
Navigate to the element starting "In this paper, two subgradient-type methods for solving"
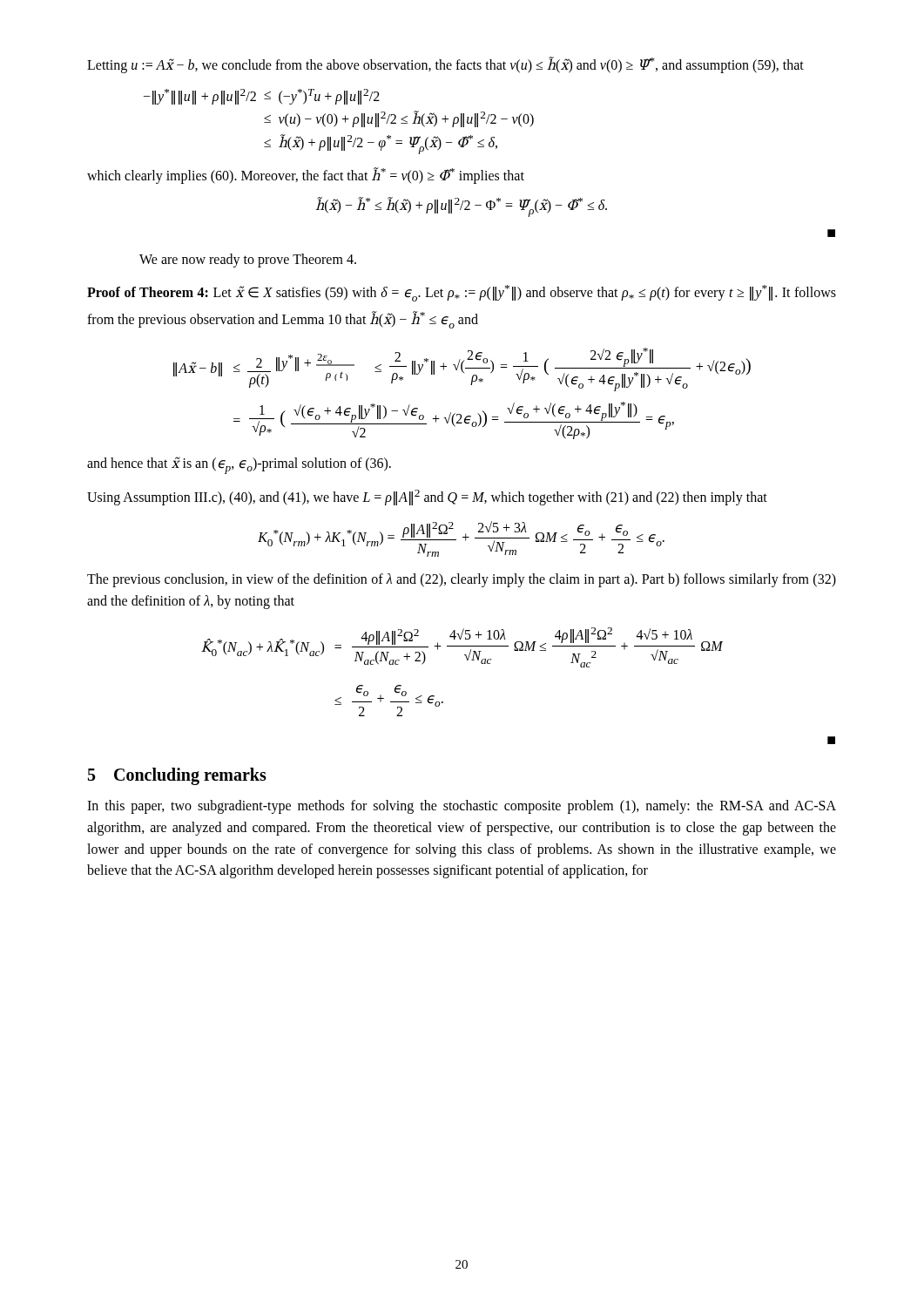pyautogui.click(x=462, y=838)
